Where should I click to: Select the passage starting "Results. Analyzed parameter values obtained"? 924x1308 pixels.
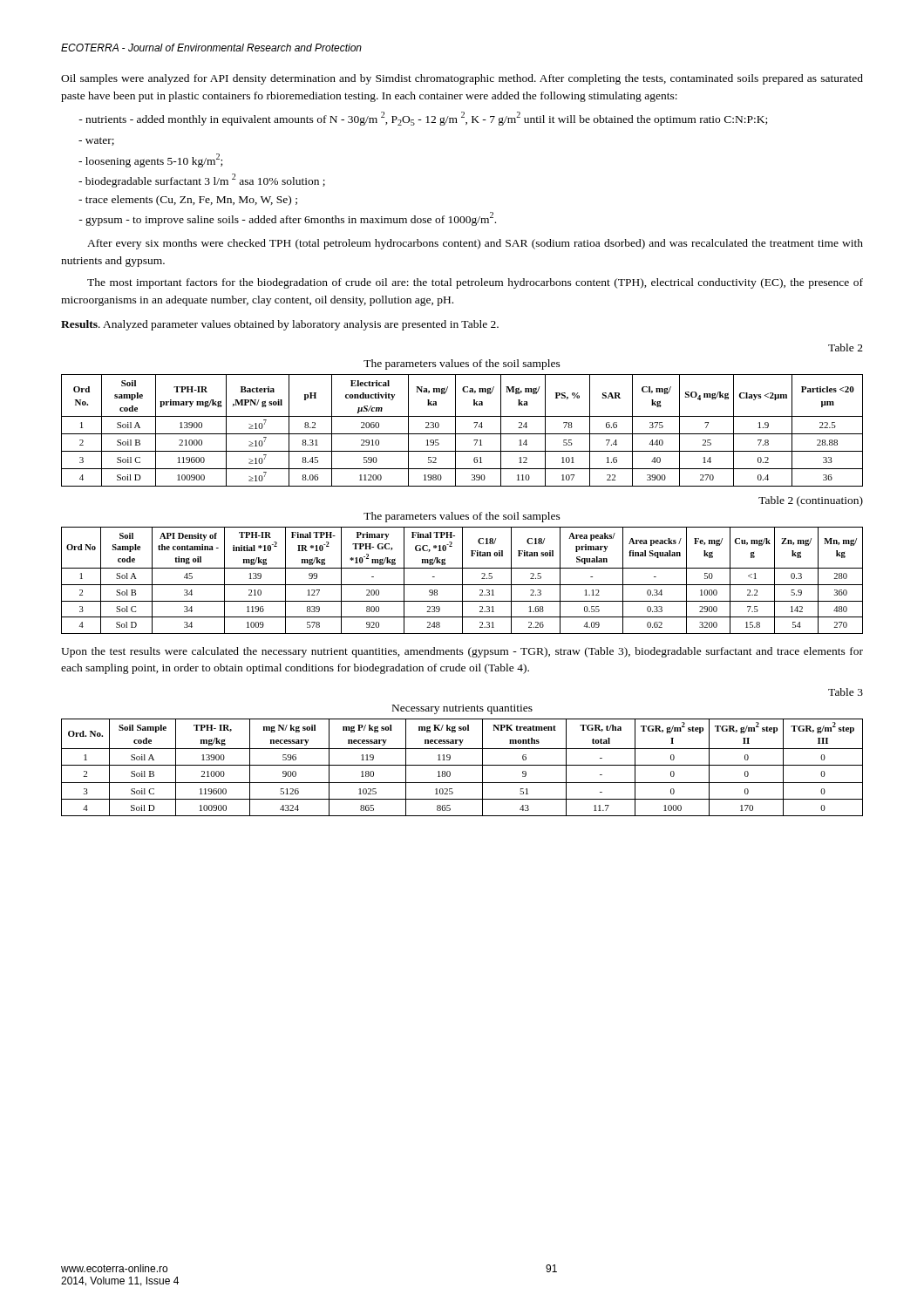point(280,324)
